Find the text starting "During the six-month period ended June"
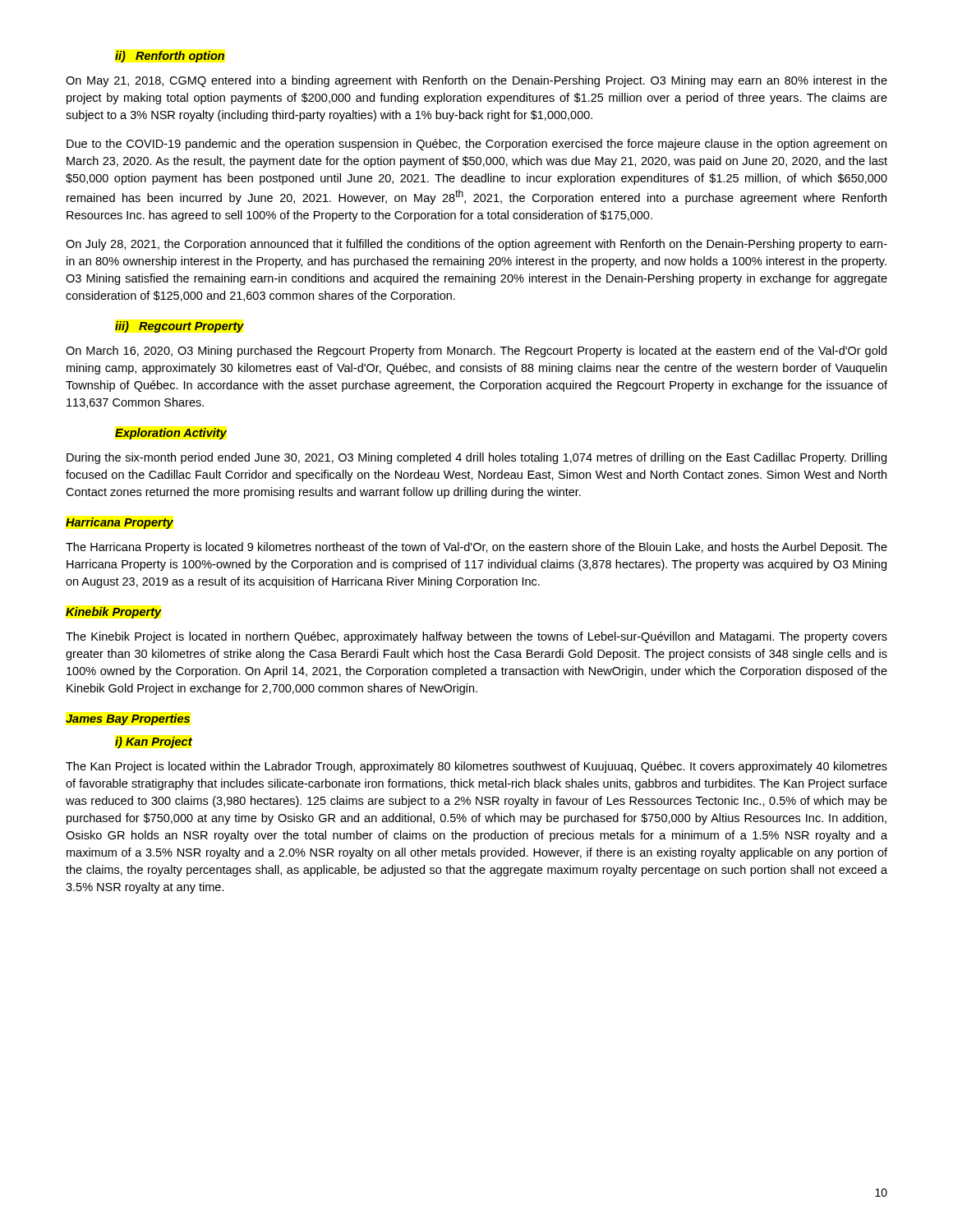The width and height of the screenshot is (953, 1232). (476, 475)
